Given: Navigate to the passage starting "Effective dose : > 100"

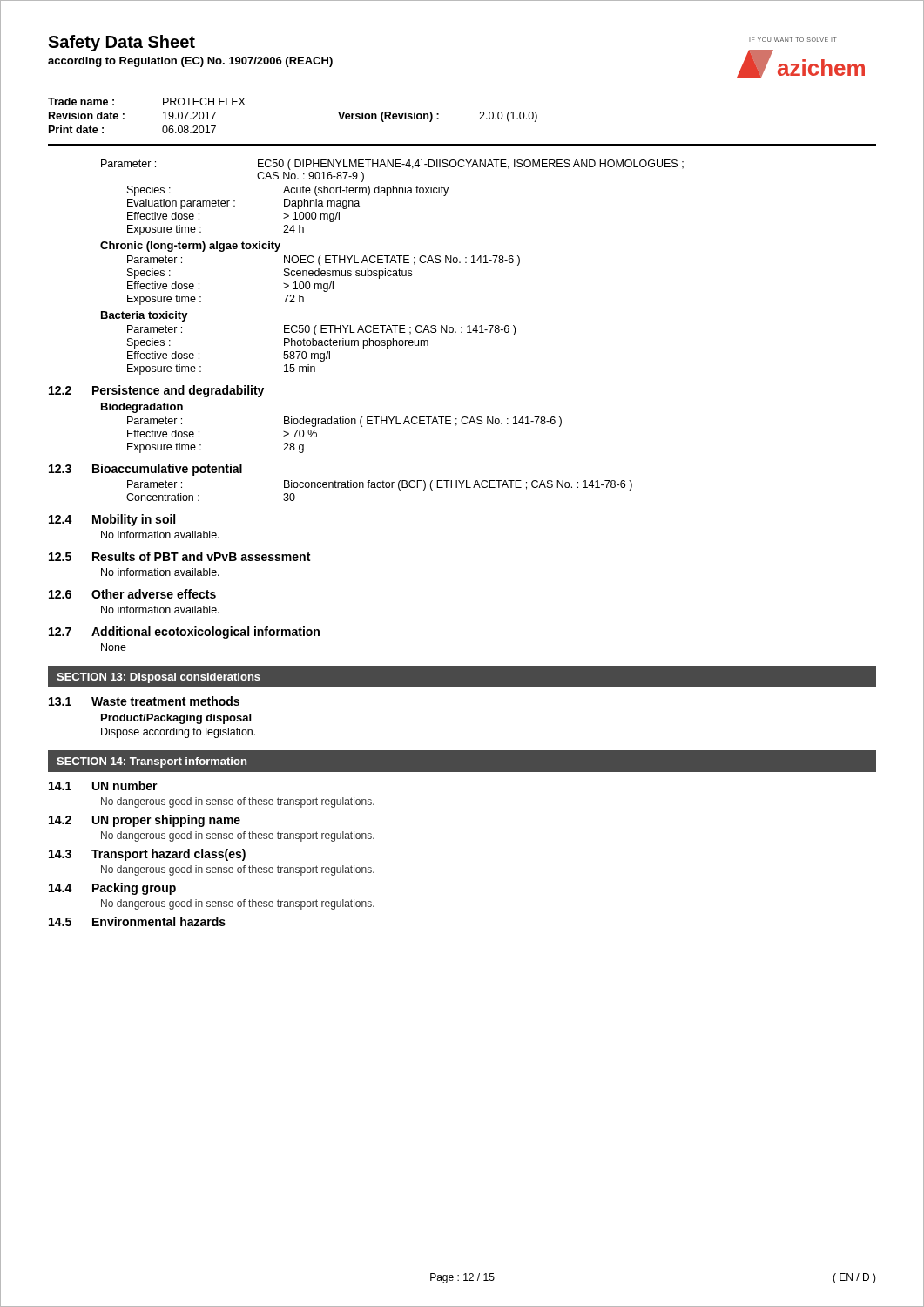Looking at the screenshot, I should (x=147, y=286).
